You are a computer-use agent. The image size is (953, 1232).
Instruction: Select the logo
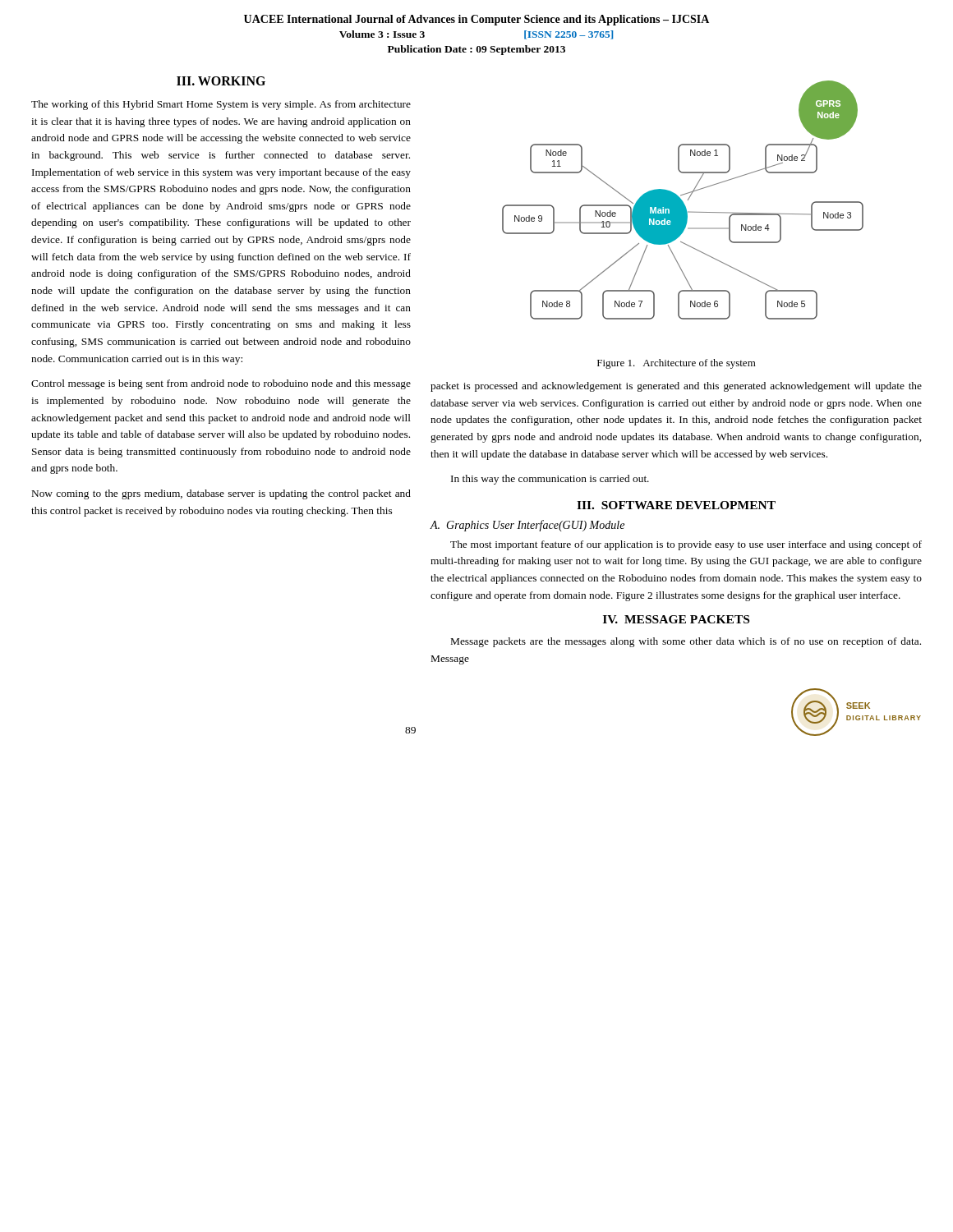pyautogui.click(x=856, y=712)
